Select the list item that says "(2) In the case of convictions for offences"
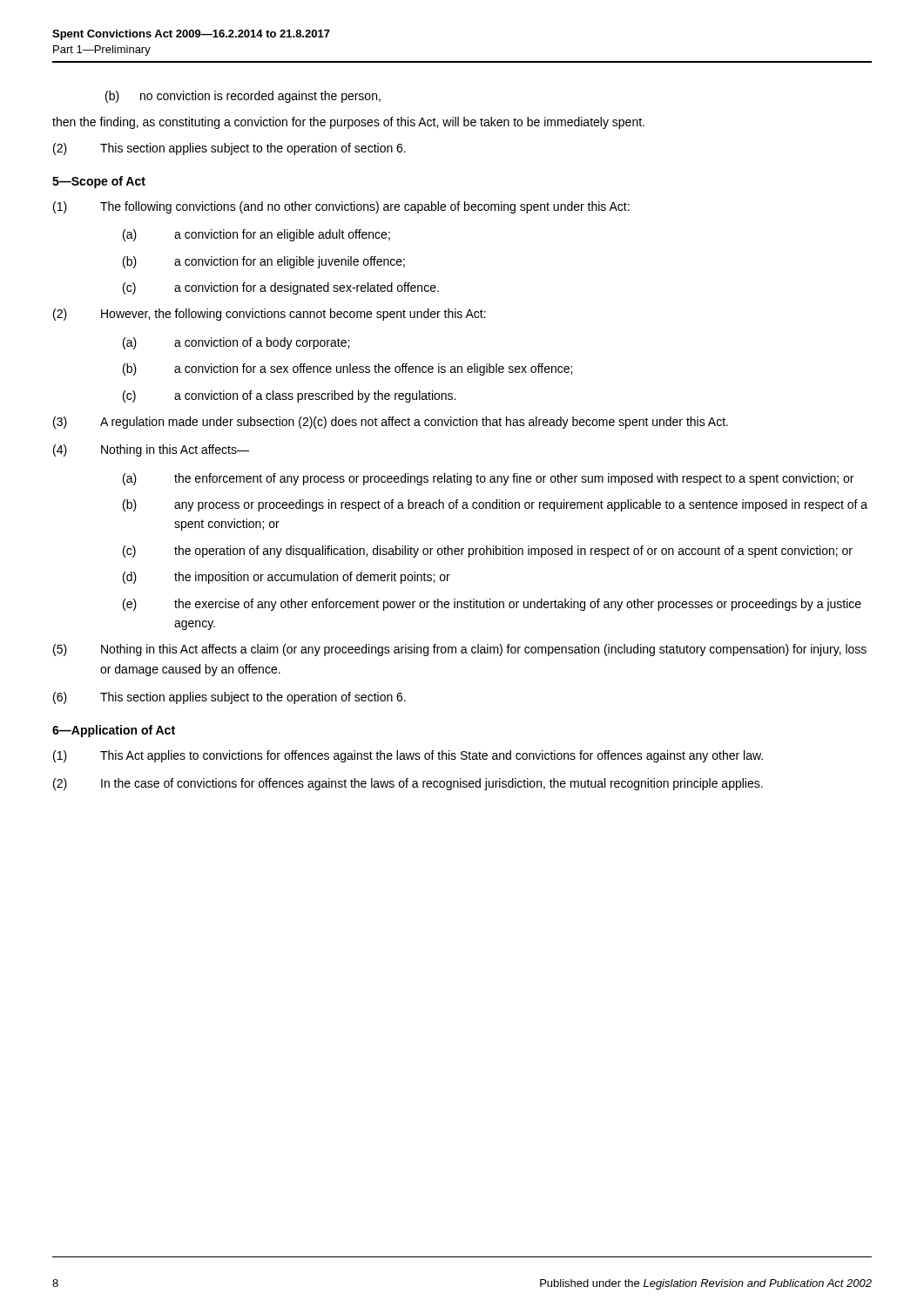924x1307 pixels. click(x=462, y=783)
